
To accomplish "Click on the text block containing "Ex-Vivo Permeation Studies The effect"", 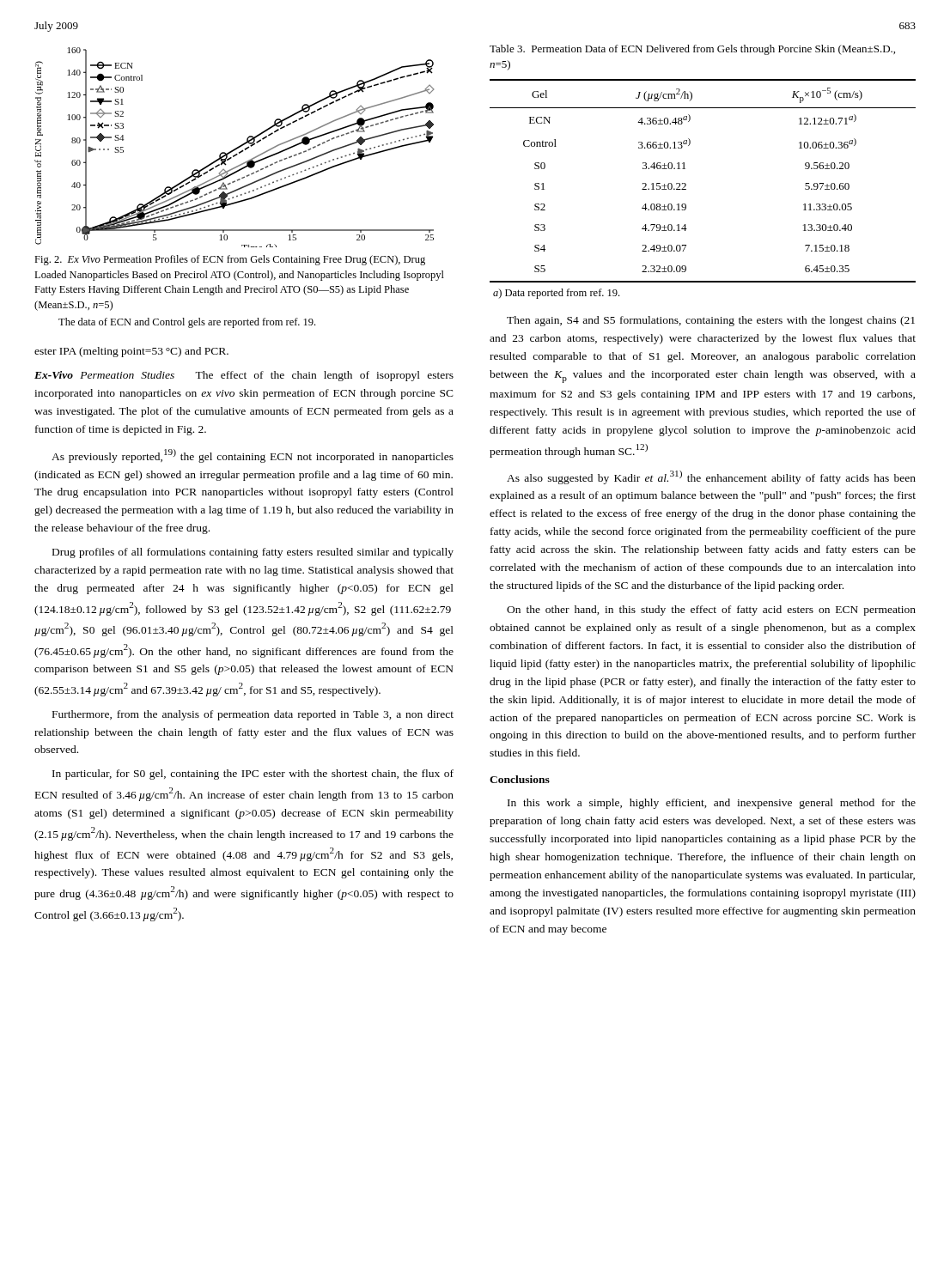I will pyautogui.click(x=244, y=646).
